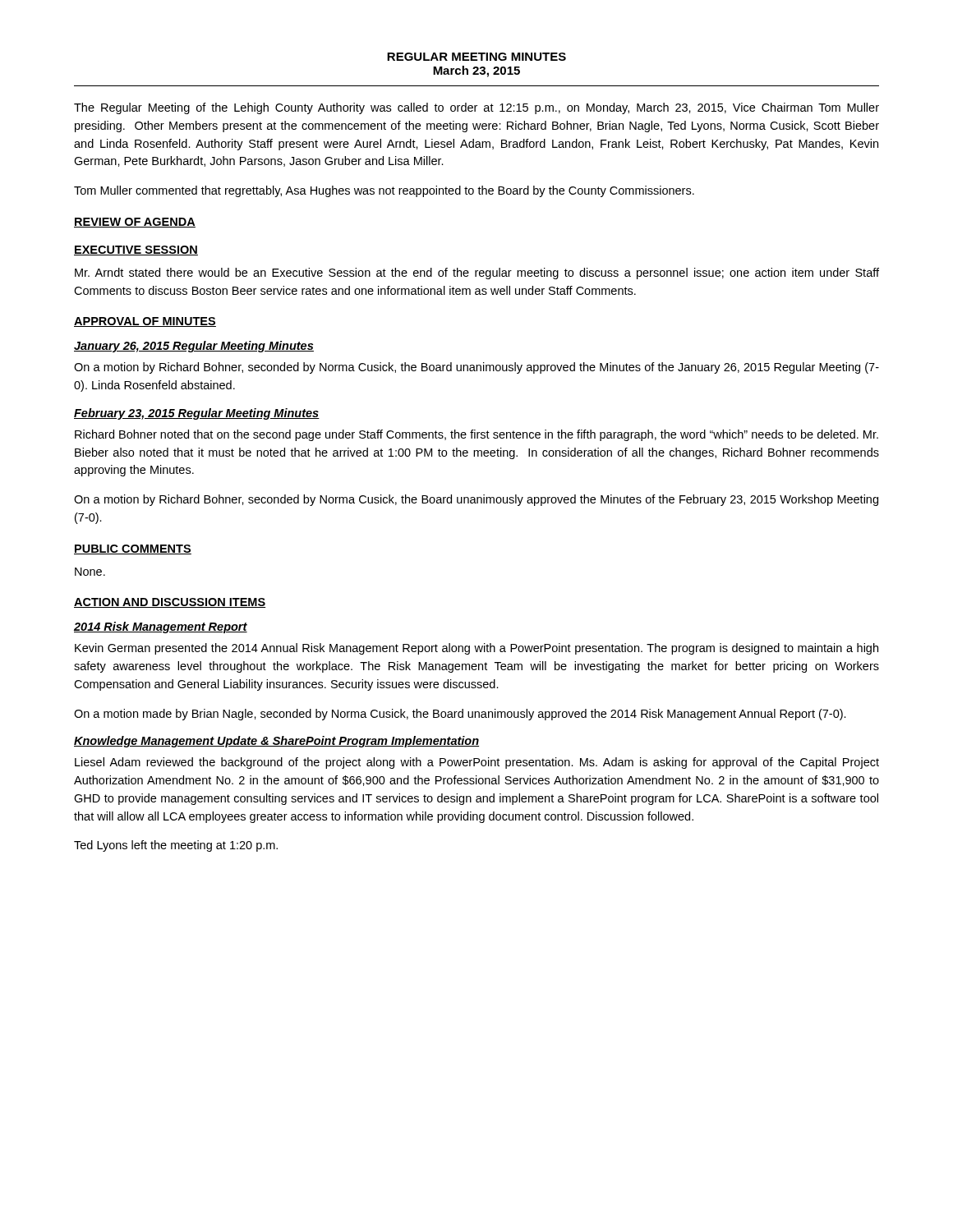Locate the text block containing "Ted Lyons left the meeting"
Screen dimensions: 1232x953
[x=176, y=845]
